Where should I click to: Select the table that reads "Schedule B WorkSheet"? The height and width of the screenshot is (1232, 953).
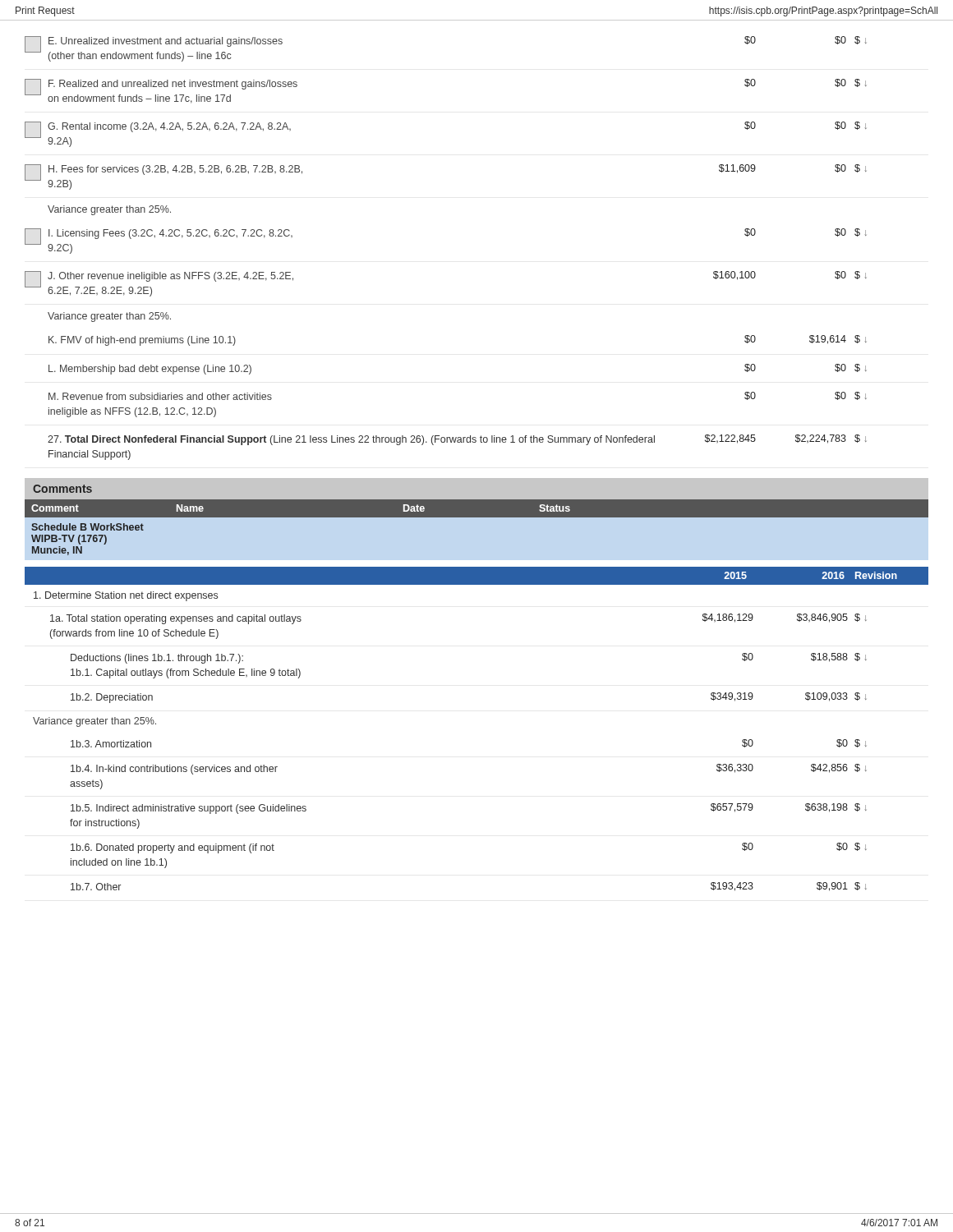pyautogui.click(x=476, y=530)
